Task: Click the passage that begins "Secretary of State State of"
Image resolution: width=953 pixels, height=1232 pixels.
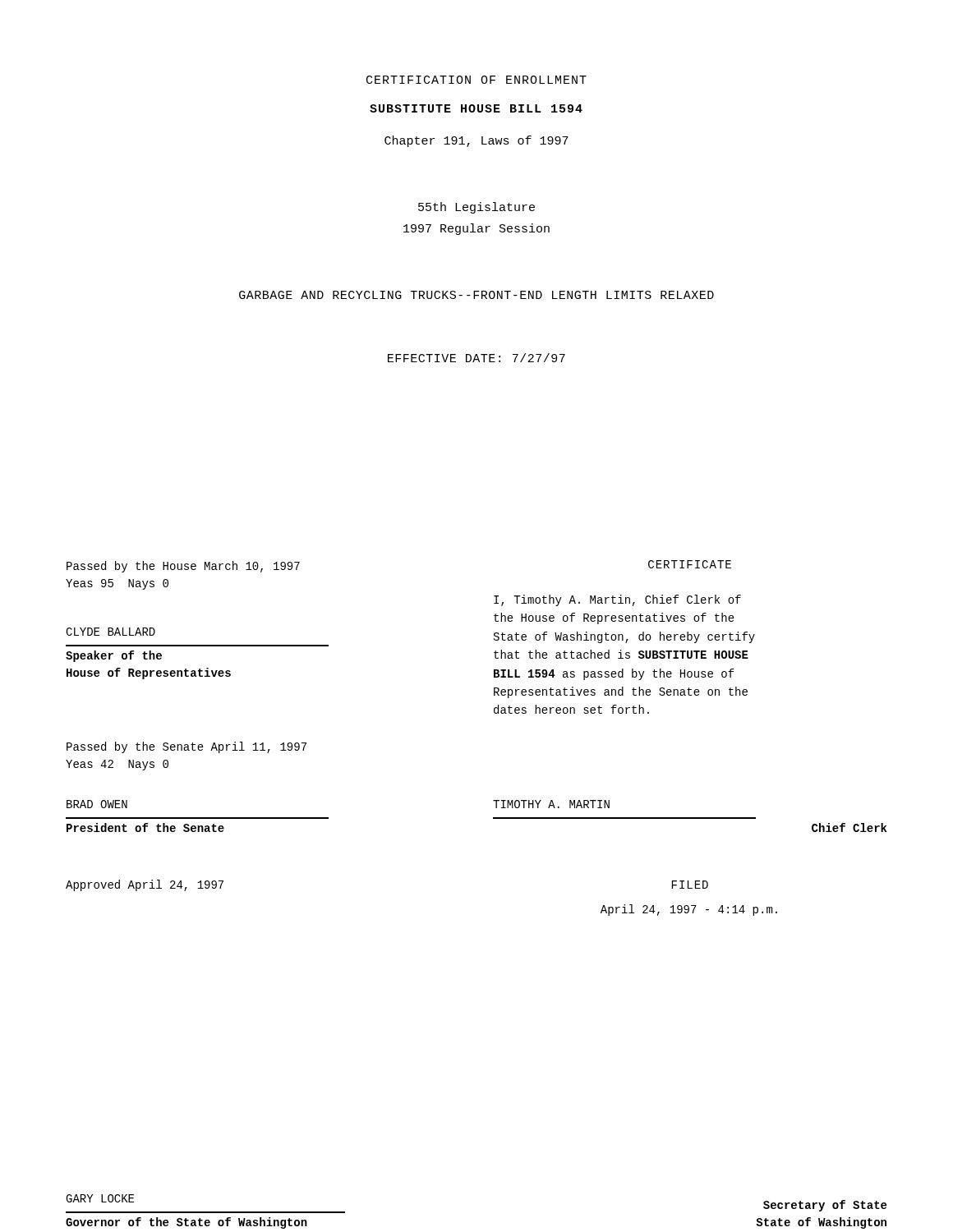Action: (x=822, y=1214)
